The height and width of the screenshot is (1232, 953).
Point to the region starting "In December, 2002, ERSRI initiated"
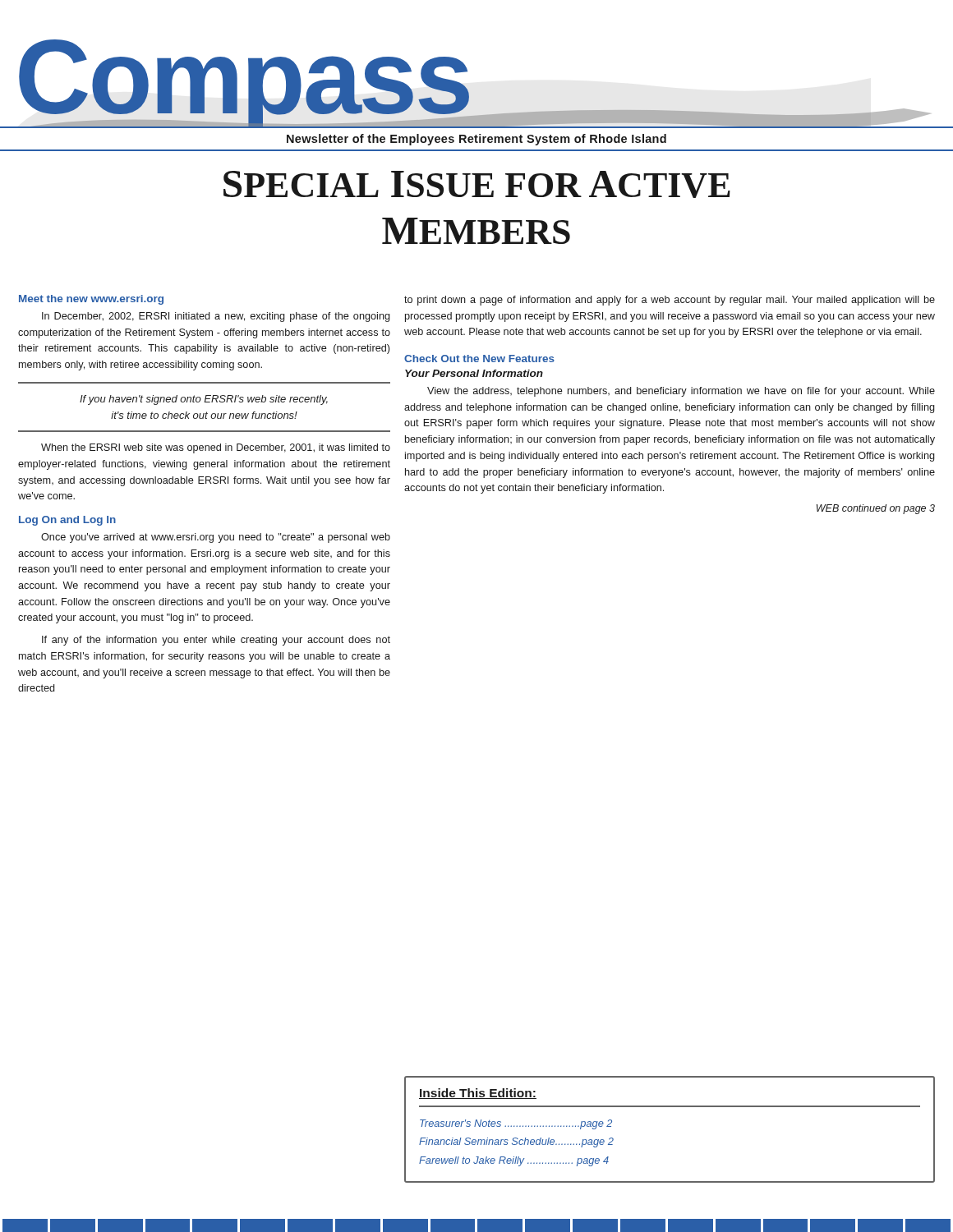pos(204,341)
